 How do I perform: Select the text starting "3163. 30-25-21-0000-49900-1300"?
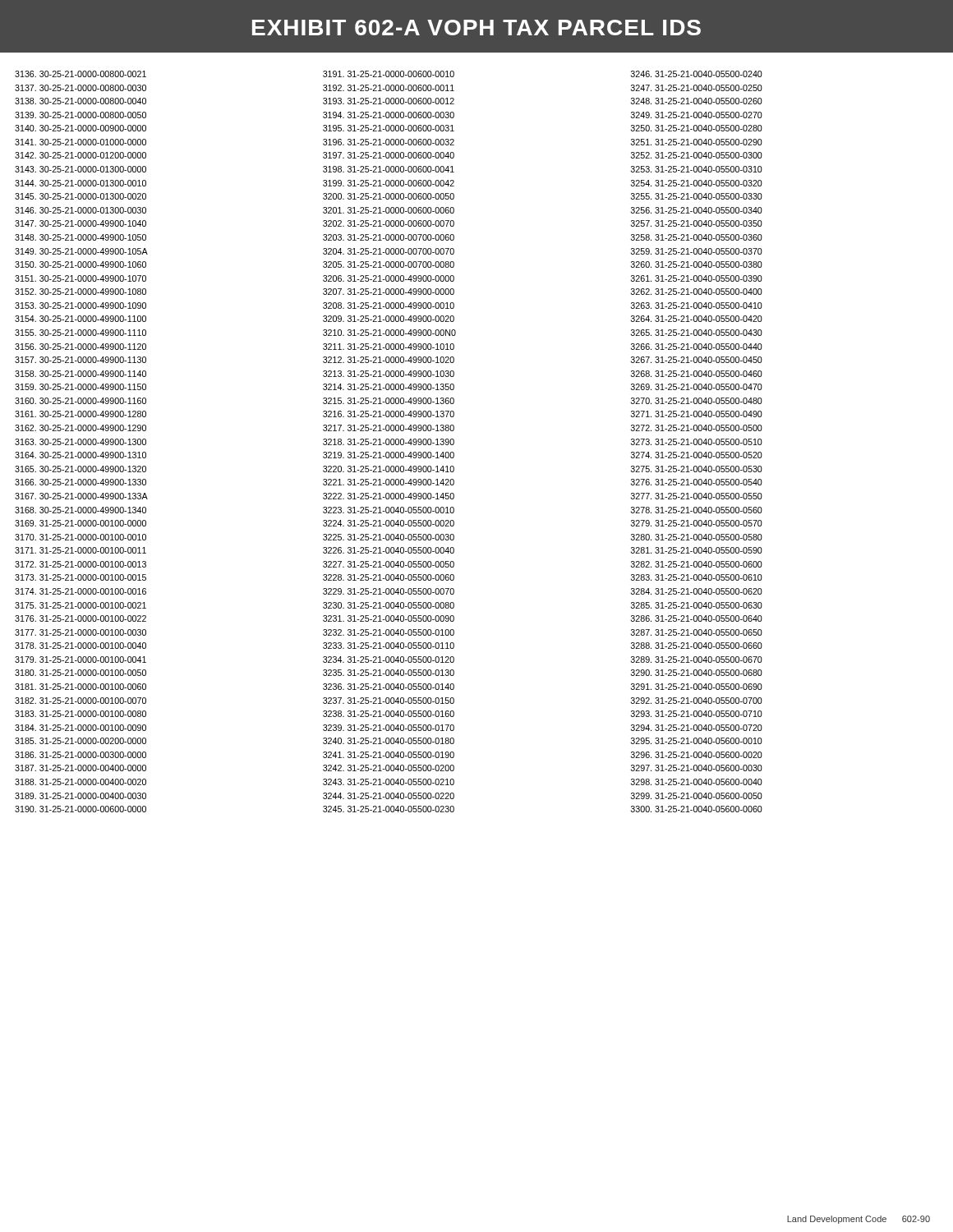[x=81, y=442]
